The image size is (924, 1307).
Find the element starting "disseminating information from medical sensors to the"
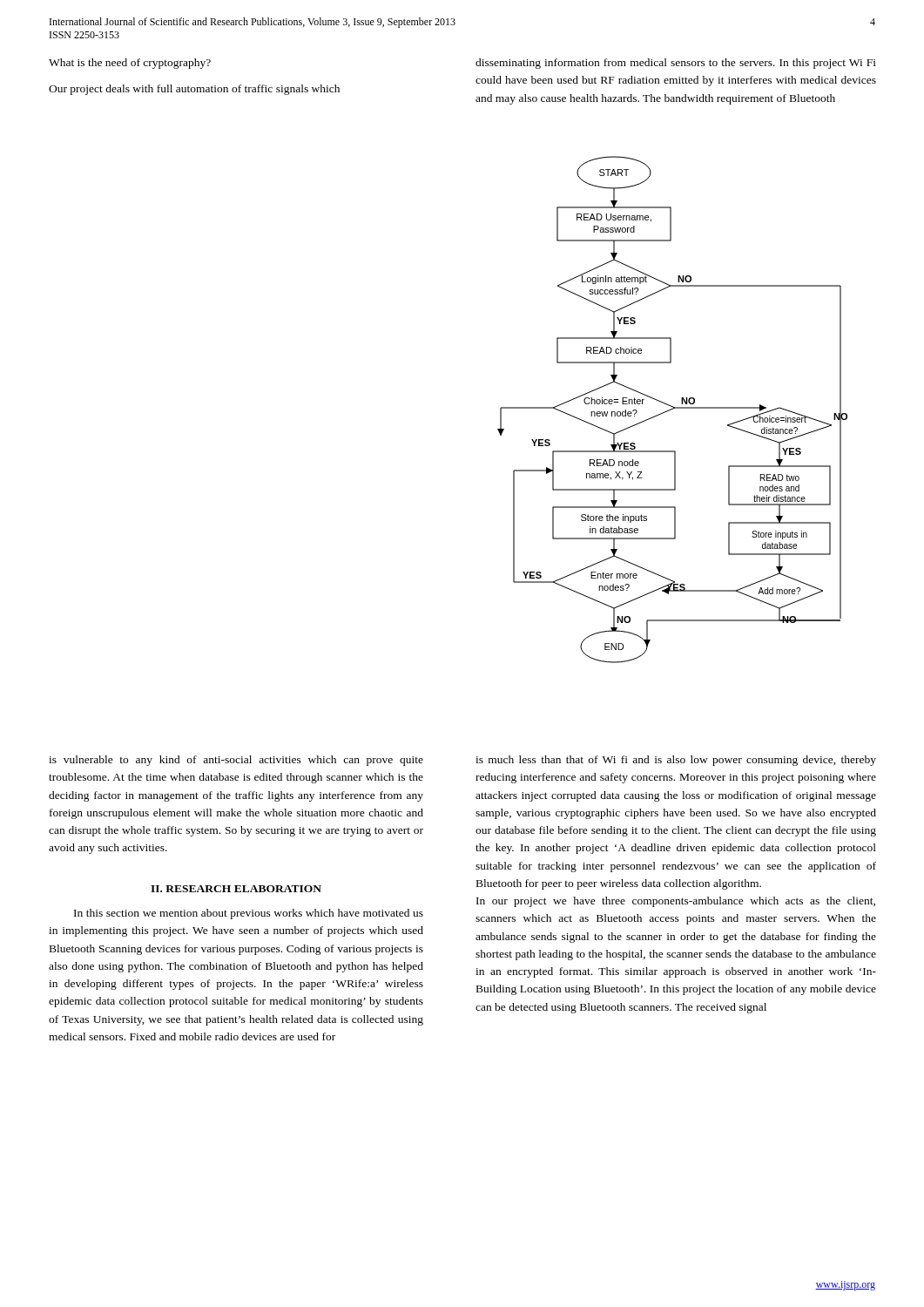coord(676,80)
